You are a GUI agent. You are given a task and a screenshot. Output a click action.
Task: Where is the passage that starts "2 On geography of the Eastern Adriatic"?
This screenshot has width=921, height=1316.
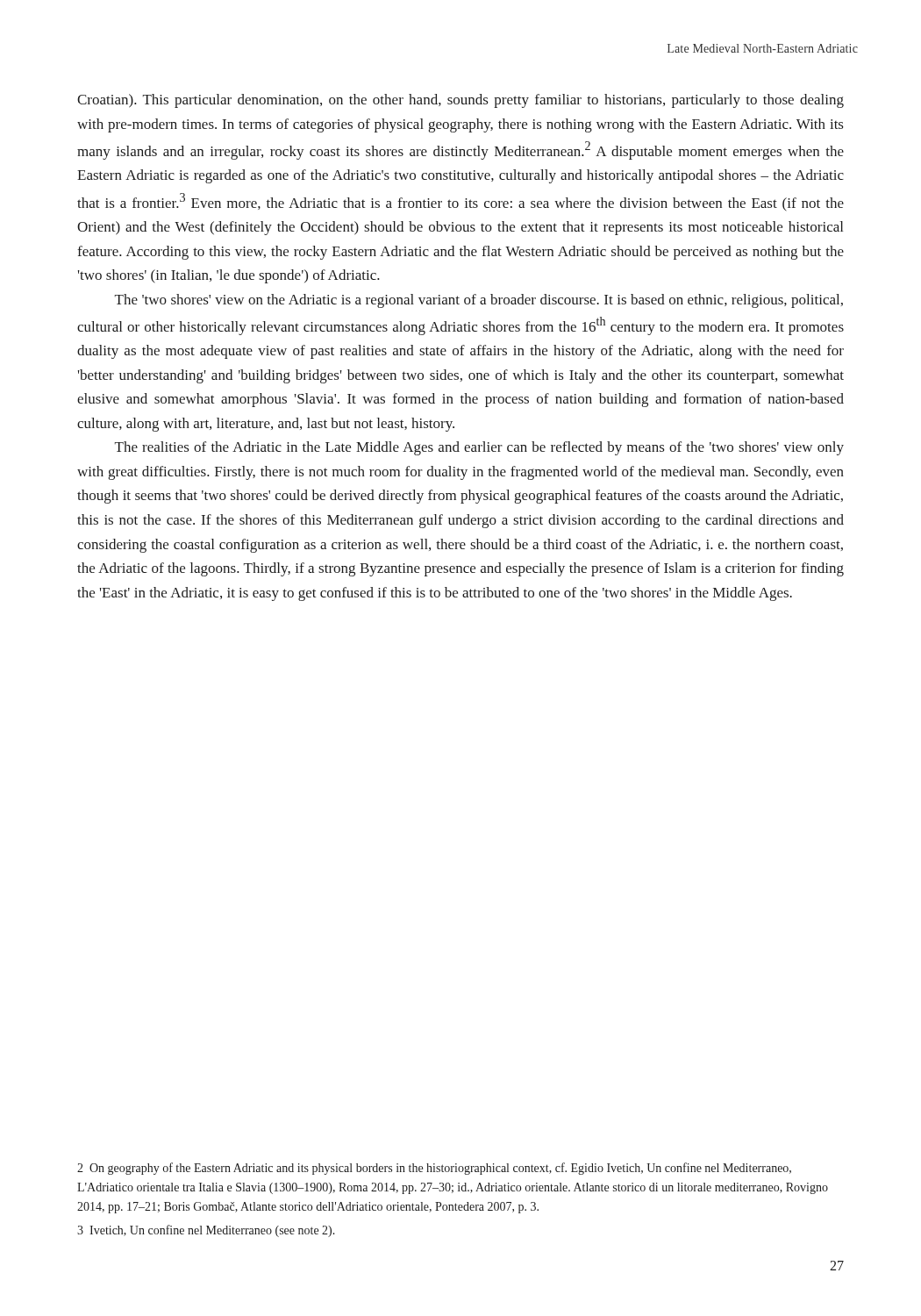pyautogui.click(x=453, y=1187)
